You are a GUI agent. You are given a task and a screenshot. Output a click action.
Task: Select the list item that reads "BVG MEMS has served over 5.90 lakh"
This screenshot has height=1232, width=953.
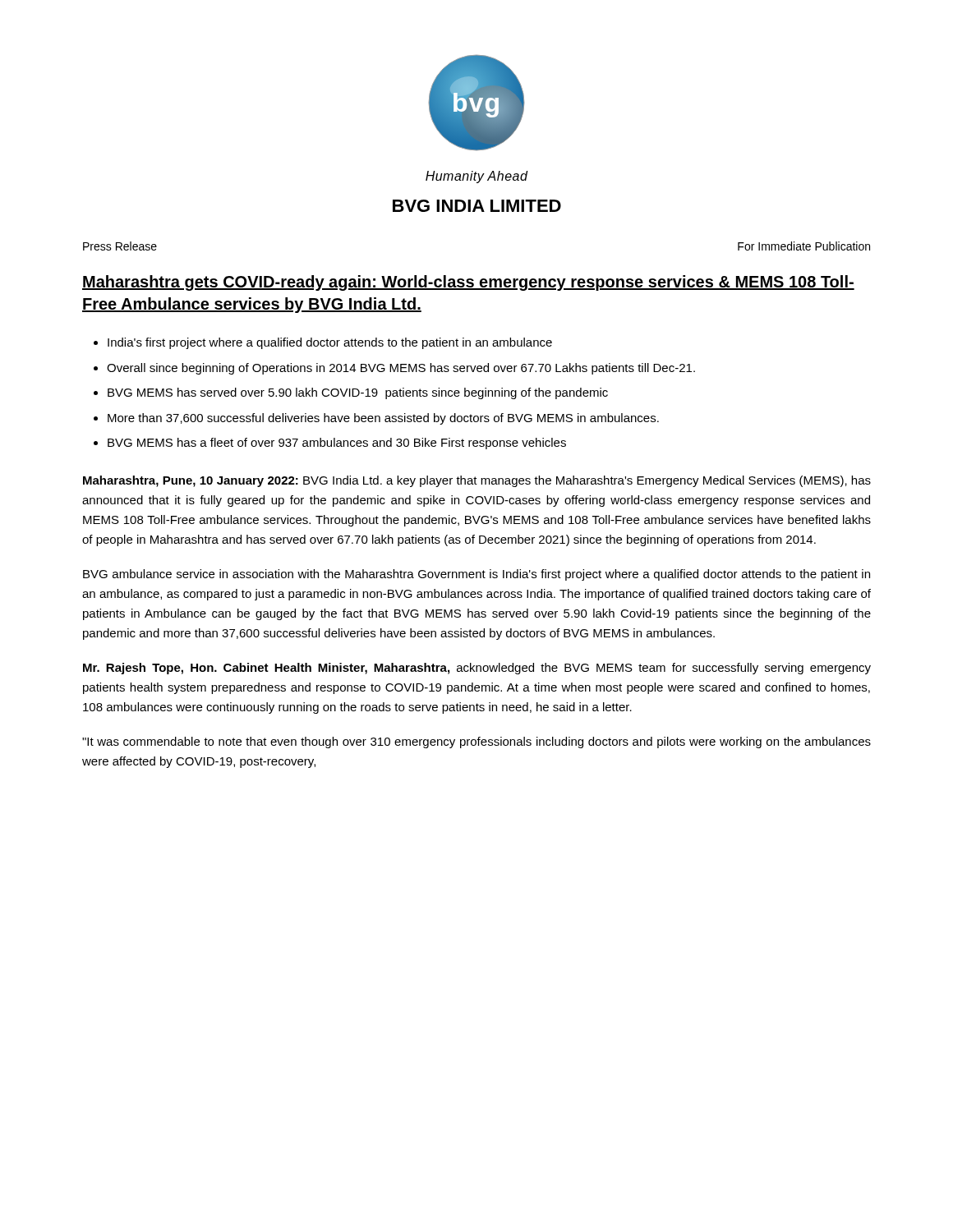pyautogui.click(x=358, y=392)
